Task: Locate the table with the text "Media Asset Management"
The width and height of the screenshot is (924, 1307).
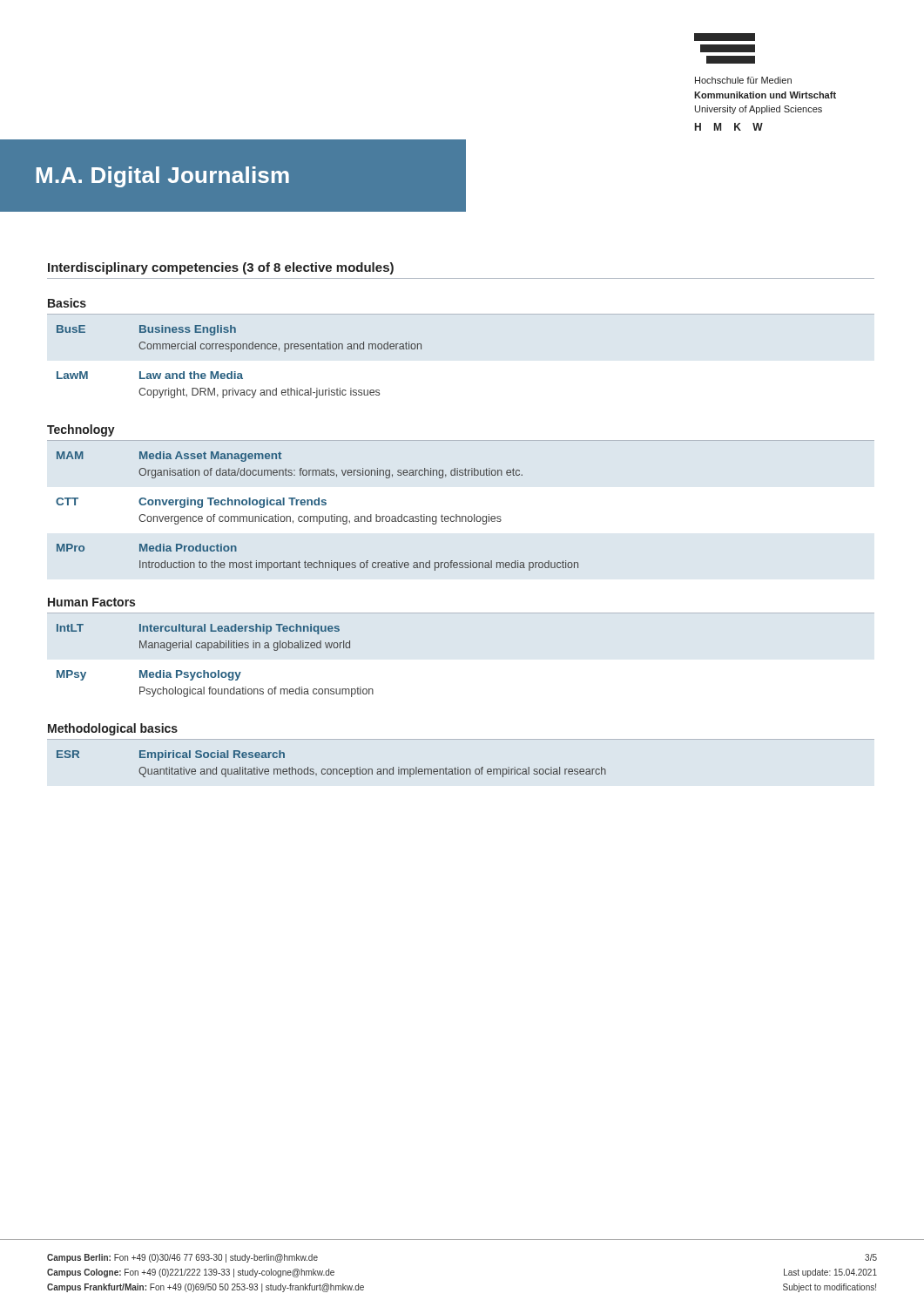Action: (461, 510)
